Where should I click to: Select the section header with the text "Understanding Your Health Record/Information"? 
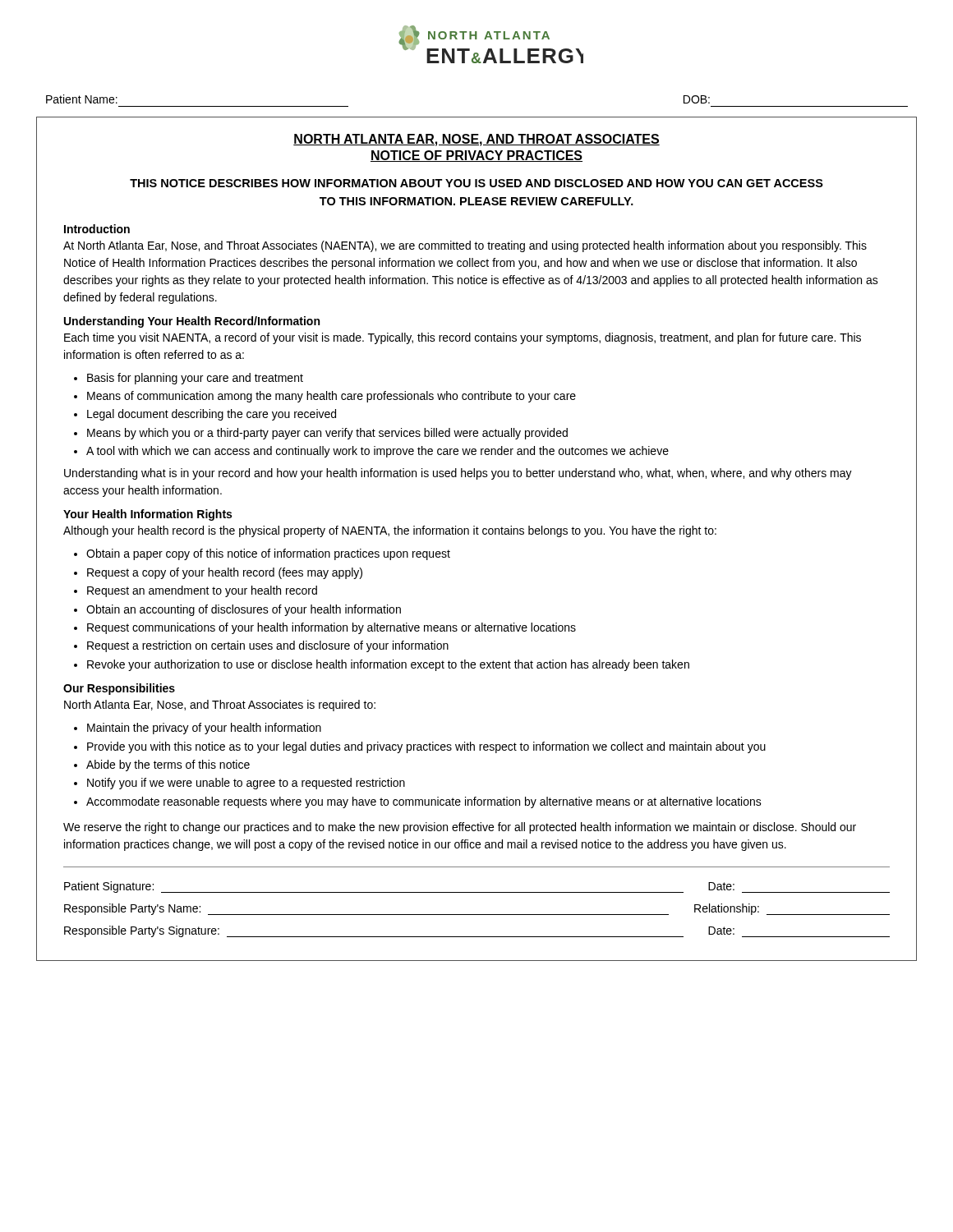192,321
